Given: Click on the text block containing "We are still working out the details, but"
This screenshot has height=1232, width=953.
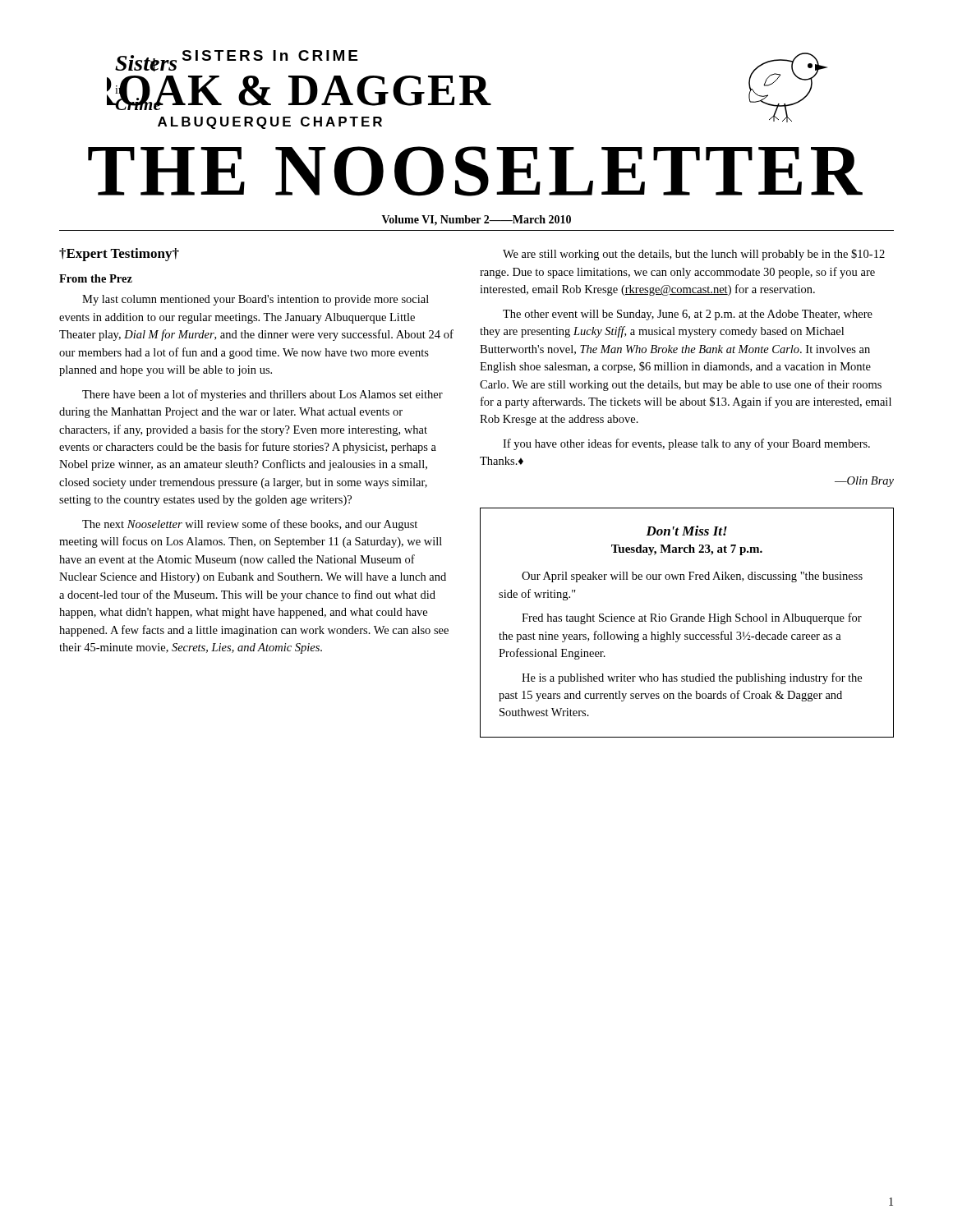Looking at the screenshot, I should tap(687, 368).
